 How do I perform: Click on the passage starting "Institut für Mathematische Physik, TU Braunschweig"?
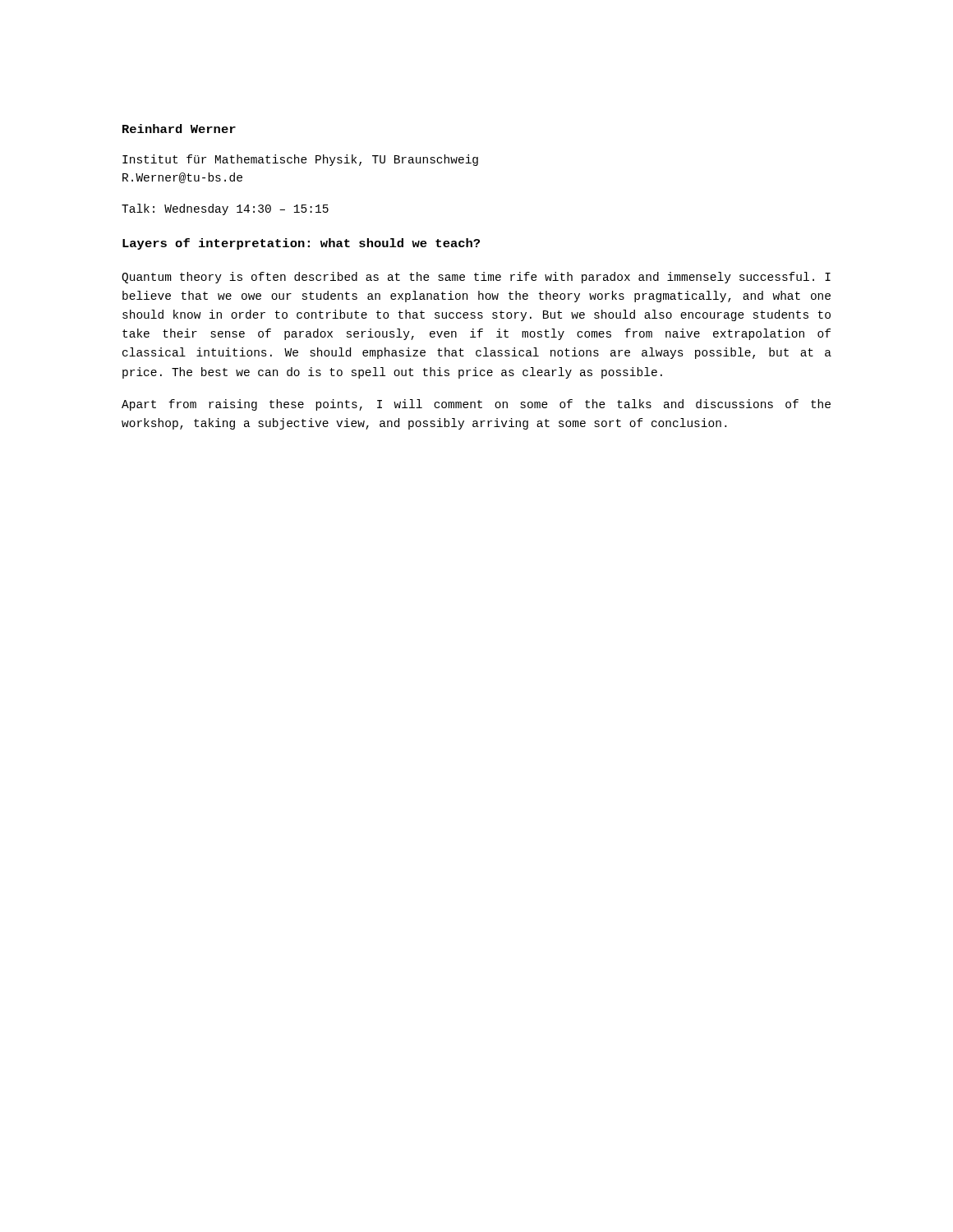pos(300,169)
